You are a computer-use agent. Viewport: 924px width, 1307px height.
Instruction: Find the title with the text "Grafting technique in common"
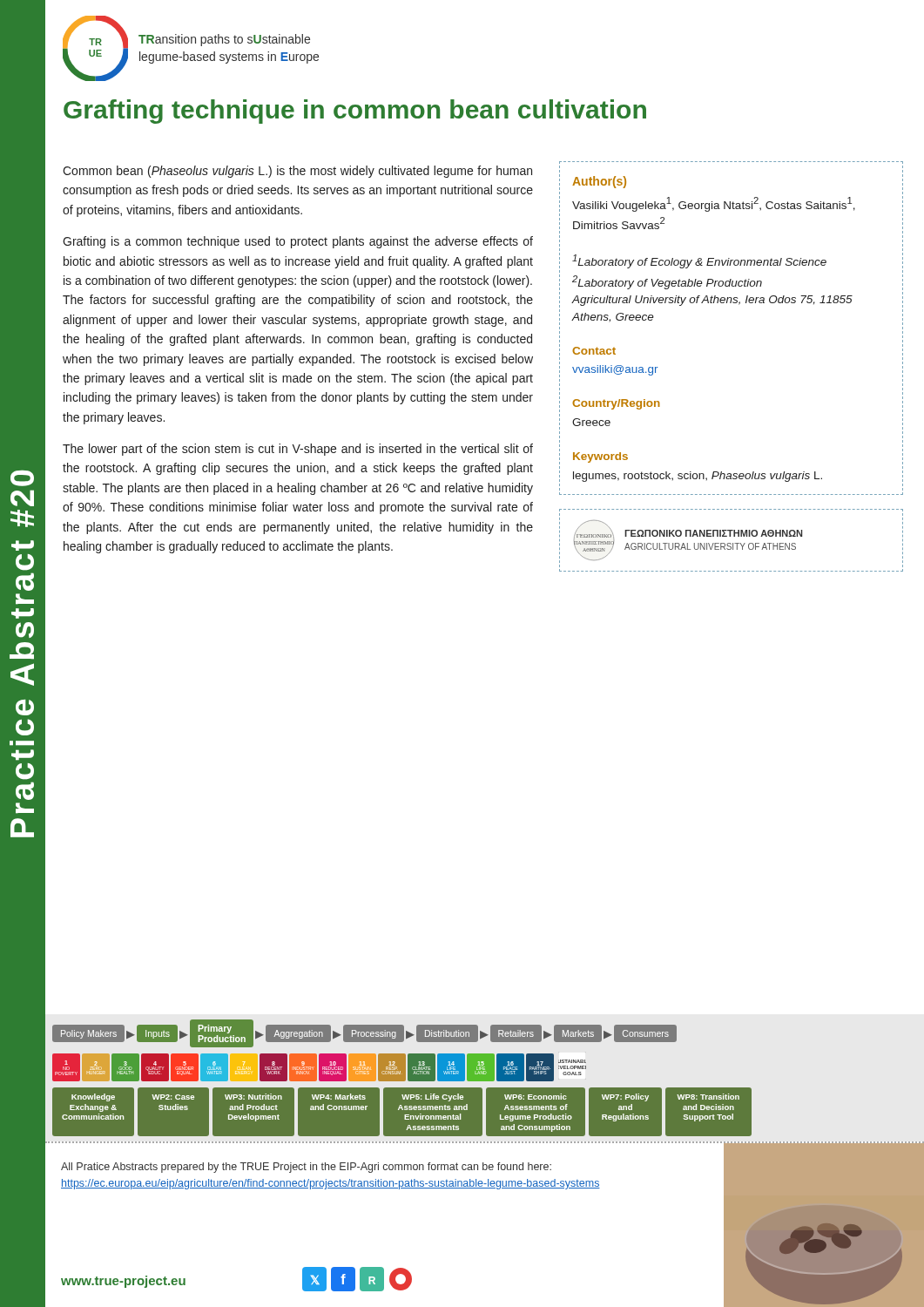click(481, 110)
